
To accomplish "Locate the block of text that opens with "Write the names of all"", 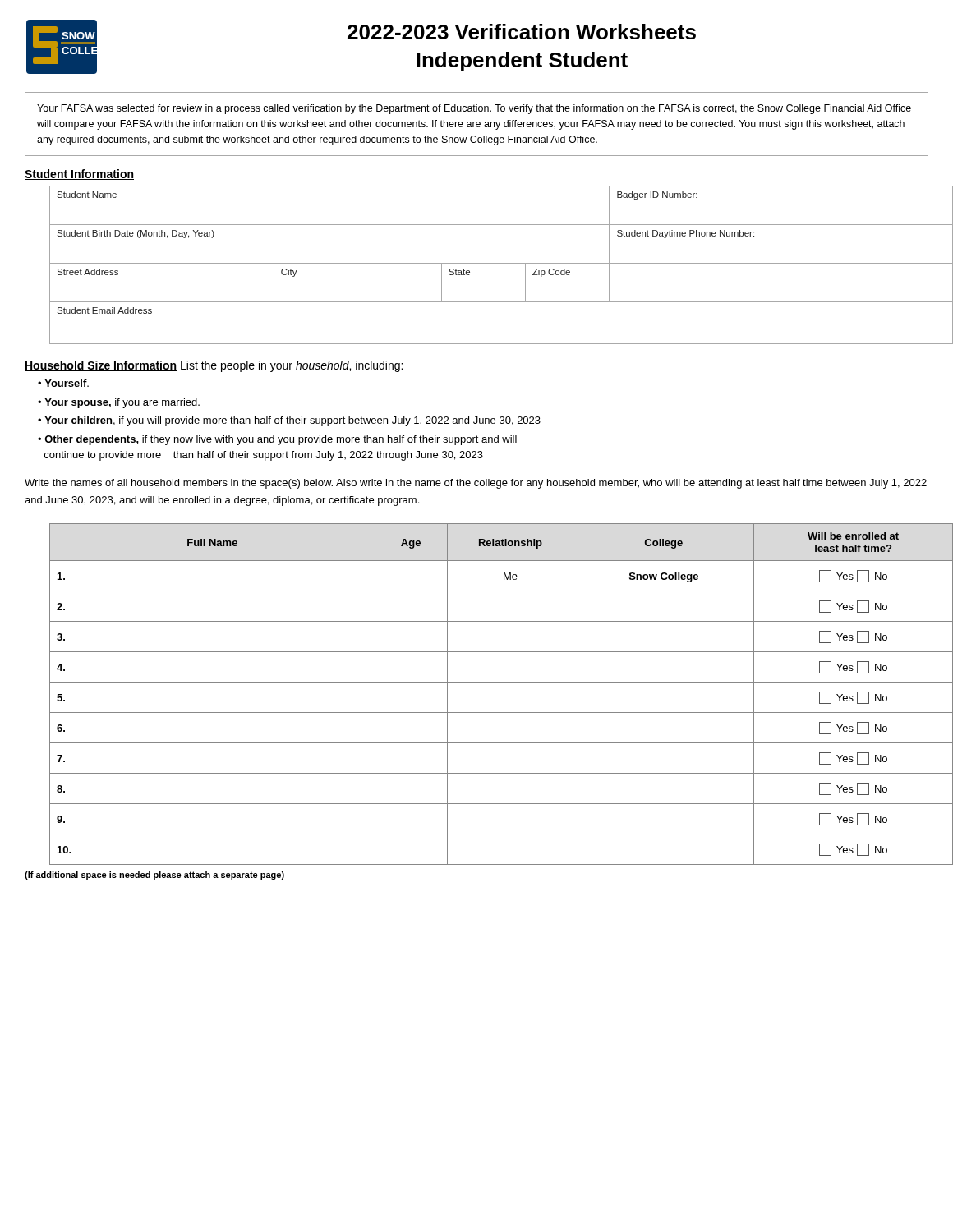I will click(x=476, y=491).
